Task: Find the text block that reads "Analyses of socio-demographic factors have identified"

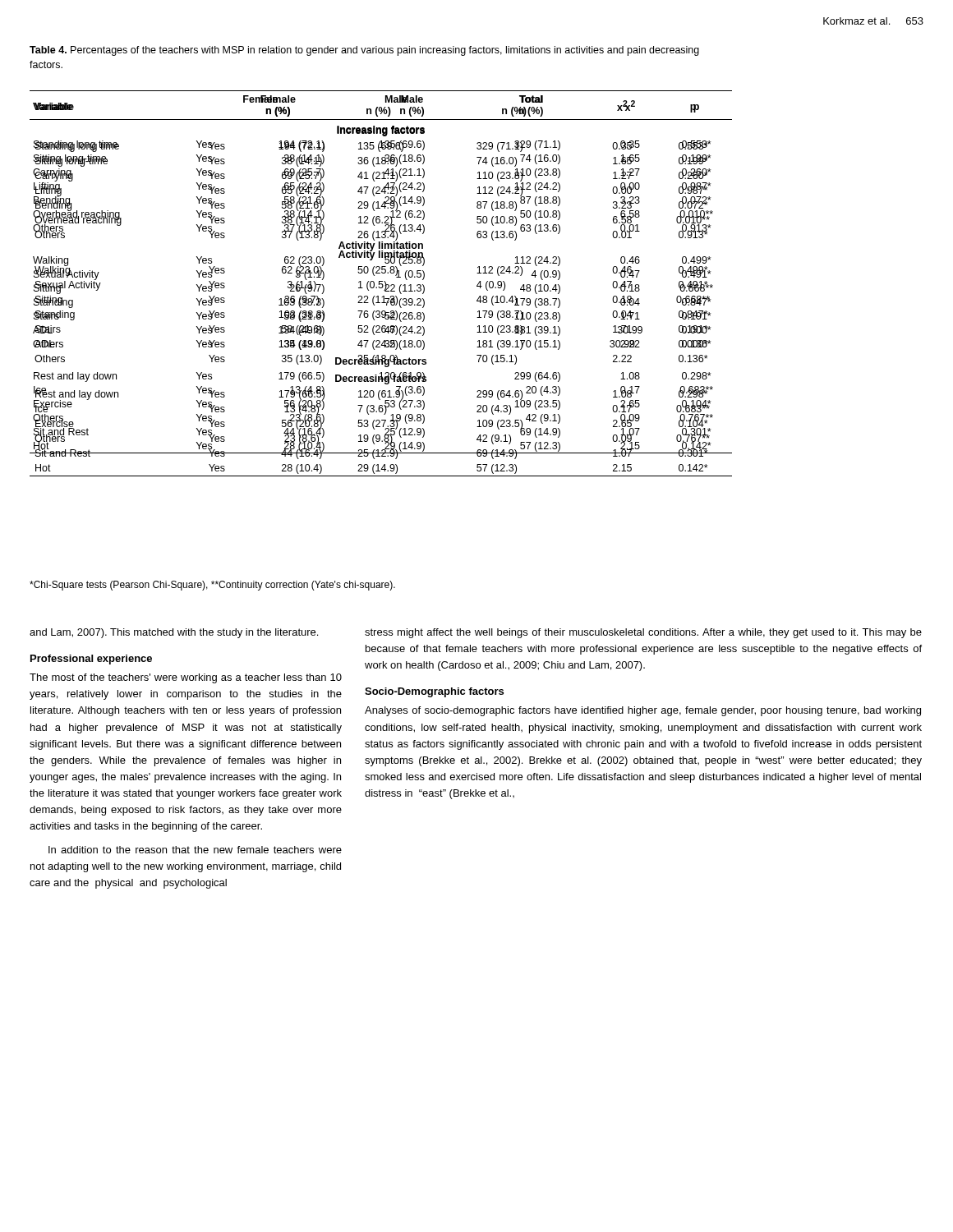Action: 643,752
